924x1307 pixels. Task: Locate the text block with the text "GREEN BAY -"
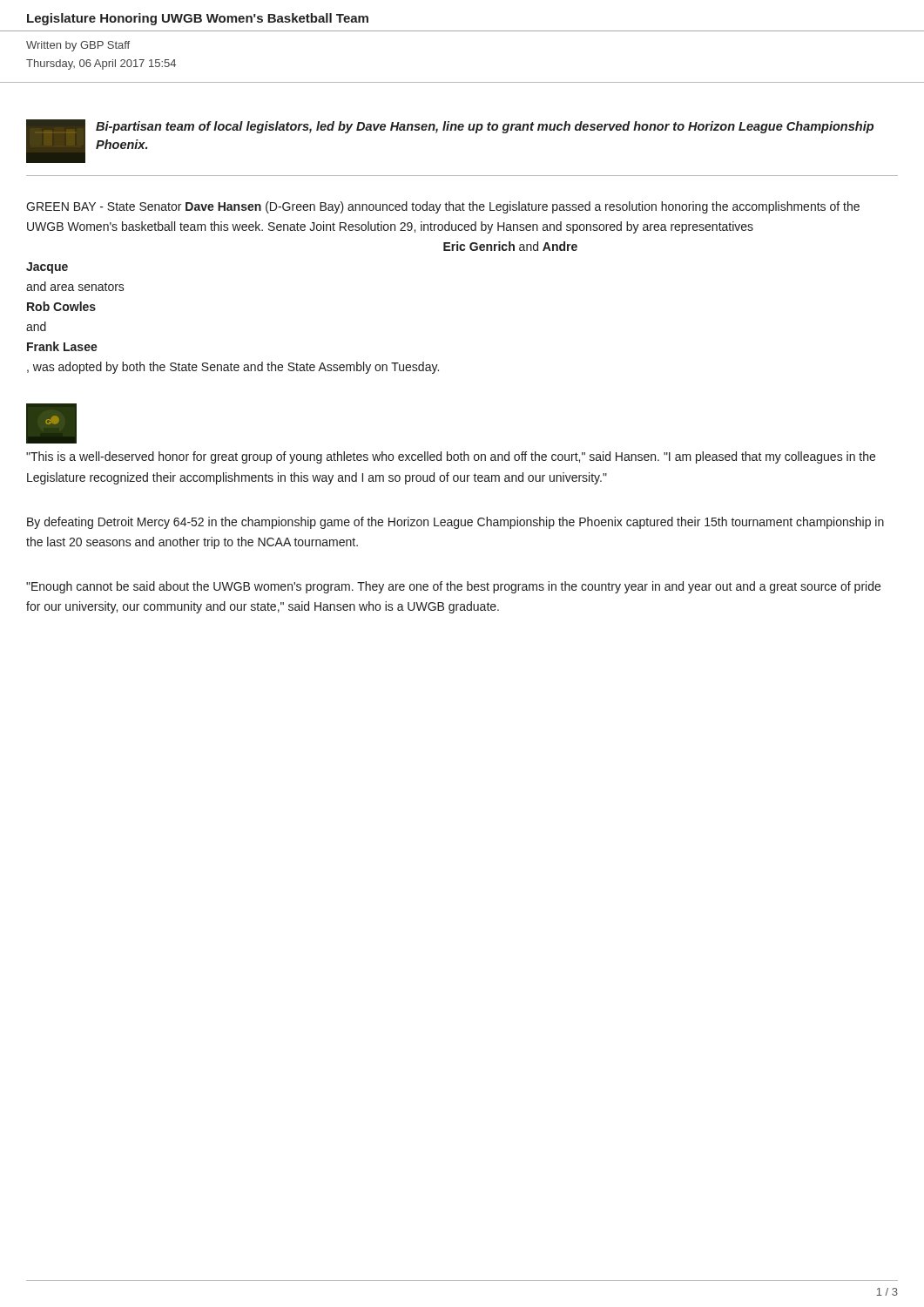coord(443,207)
